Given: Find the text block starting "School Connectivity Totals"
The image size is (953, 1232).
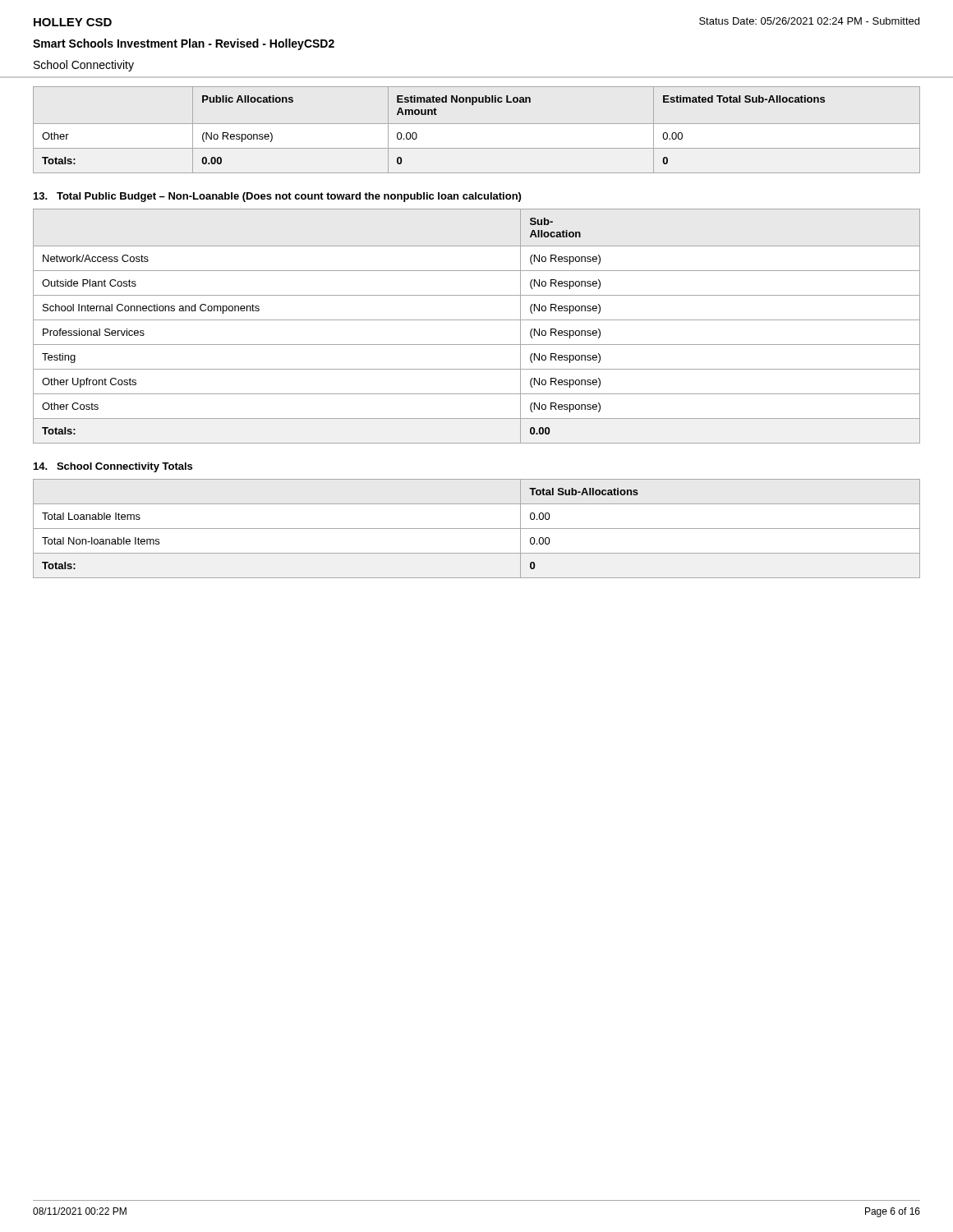Looking at the screenshot, I should [x=113, y=466].
